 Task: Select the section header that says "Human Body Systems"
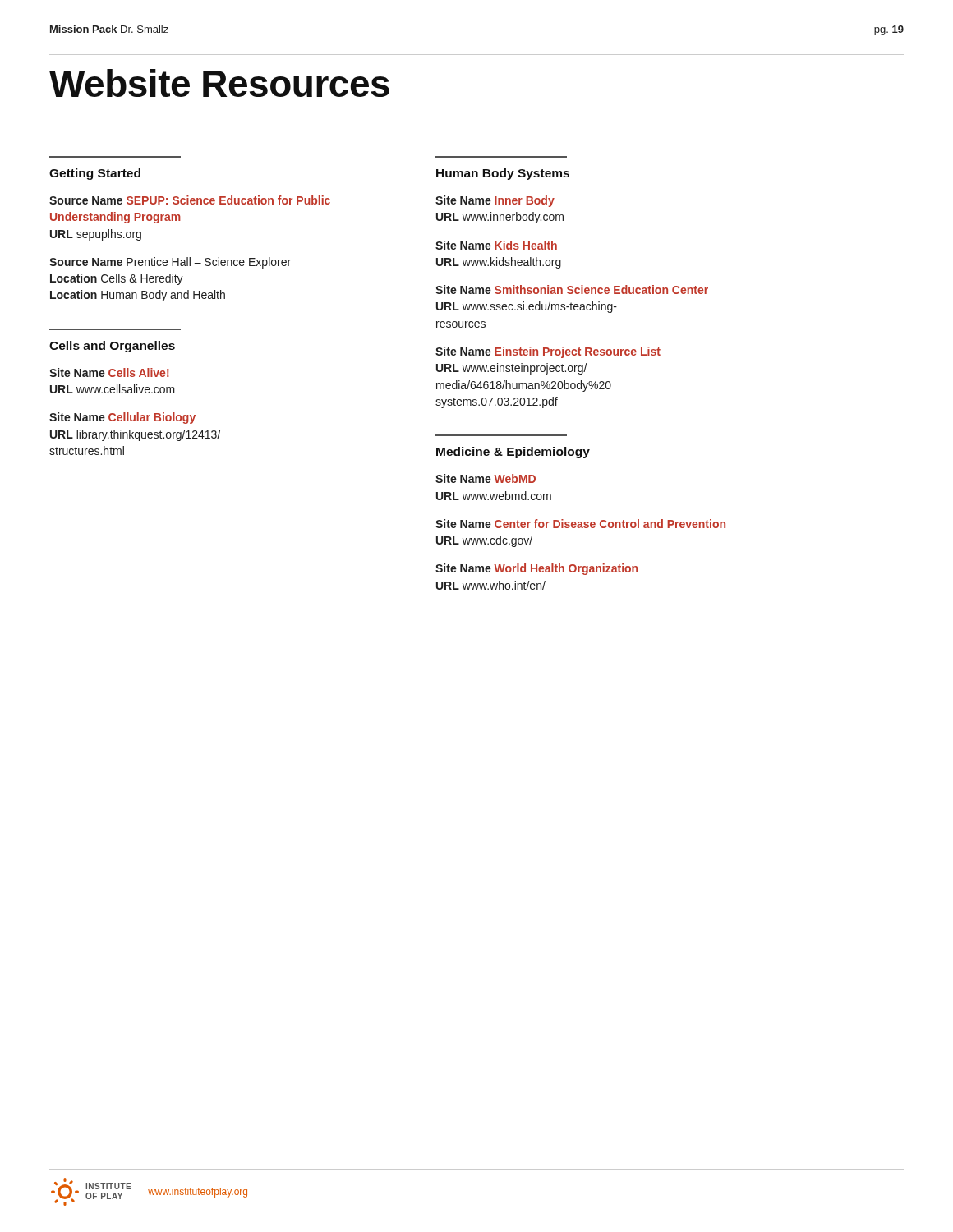pyautogui.click(x=503, y=173)
